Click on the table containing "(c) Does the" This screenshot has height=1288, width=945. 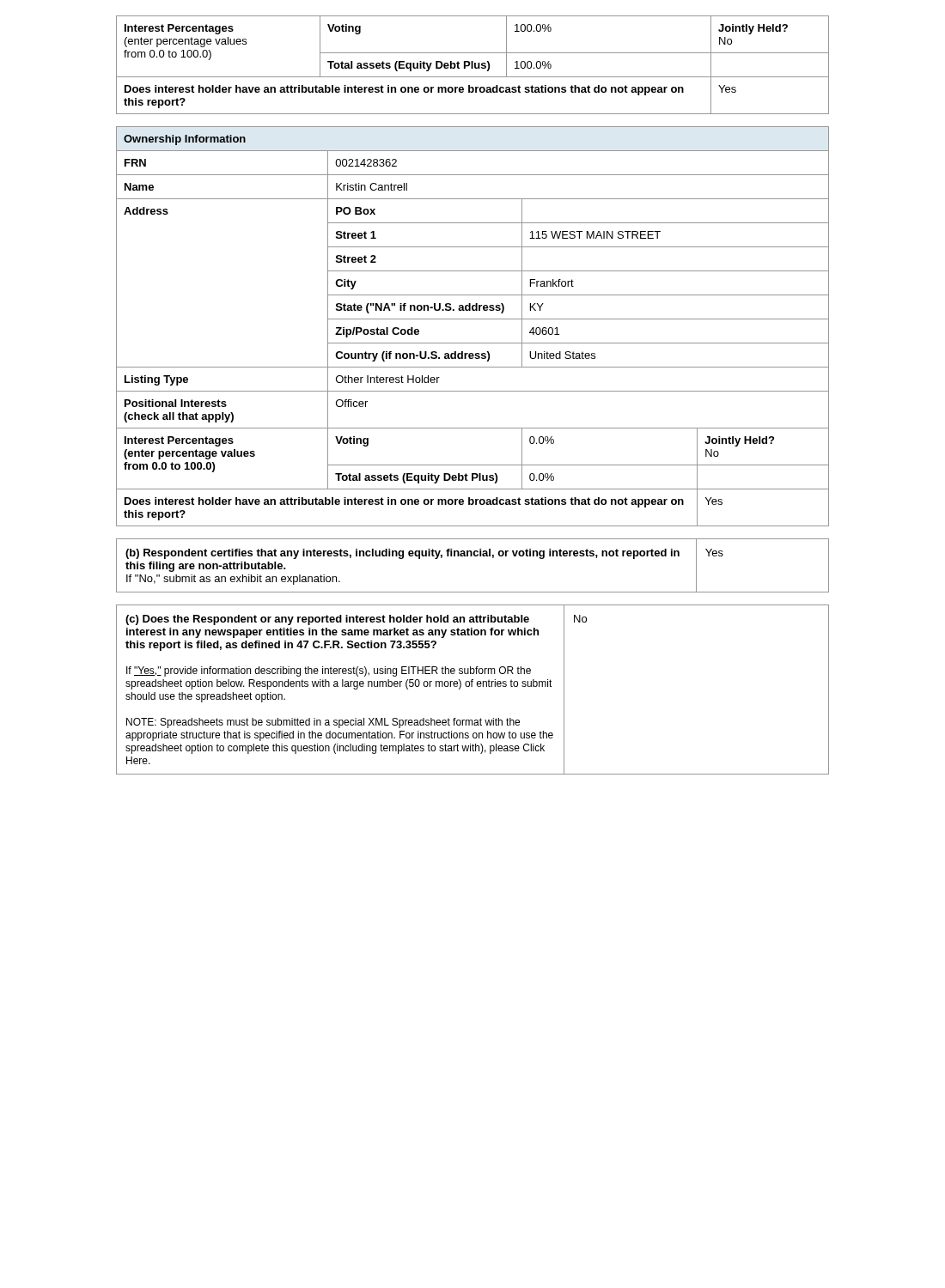click(472, 689)
